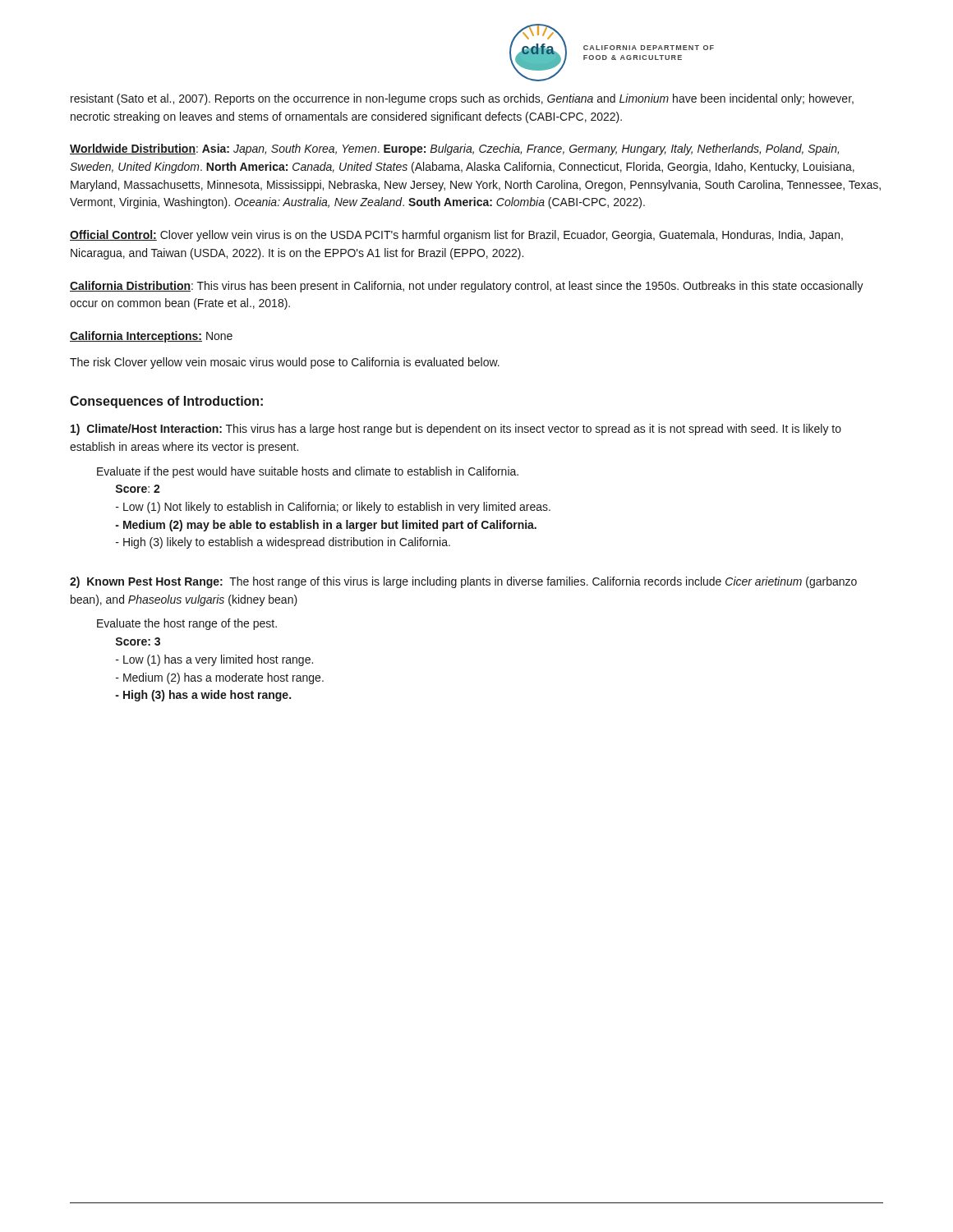Find the logo
953x1232 pixels.
[x=608, y=53]
